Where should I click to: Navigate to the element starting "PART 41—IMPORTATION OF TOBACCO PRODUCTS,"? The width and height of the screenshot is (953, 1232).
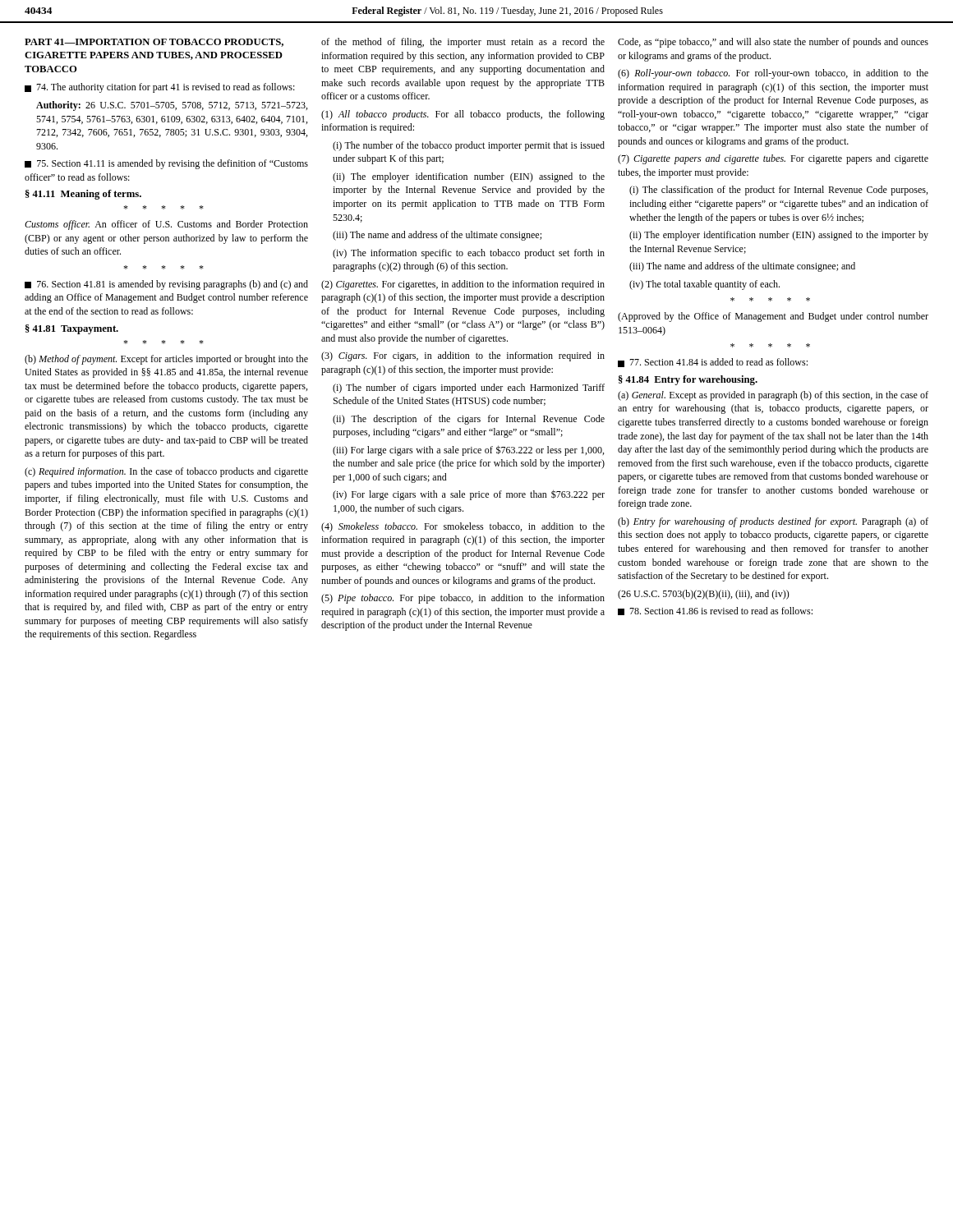click(x=154, y=55)
